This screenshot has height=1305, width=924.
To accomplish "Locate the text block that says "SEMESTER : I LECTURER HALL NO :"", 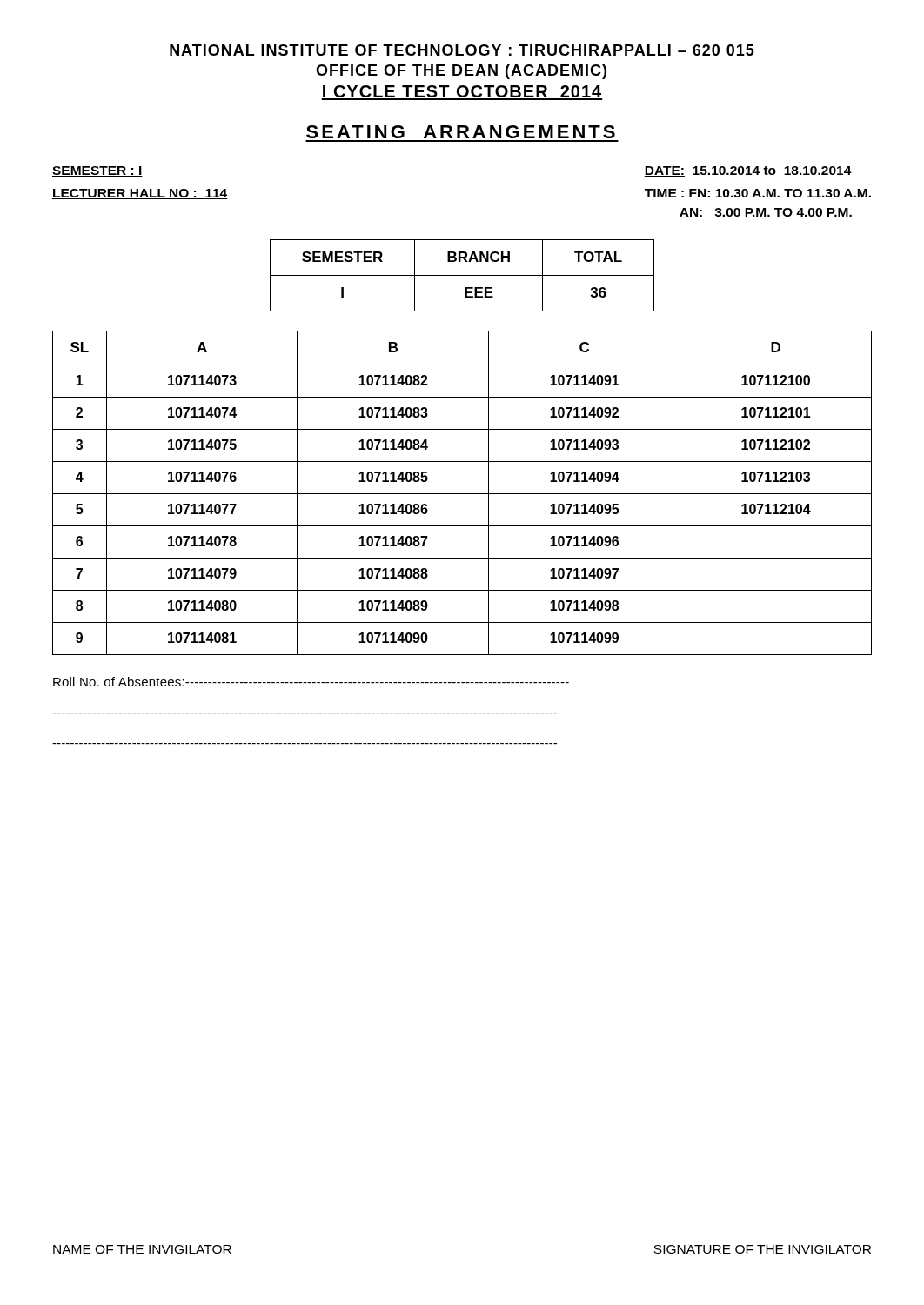I will (97, 171).
